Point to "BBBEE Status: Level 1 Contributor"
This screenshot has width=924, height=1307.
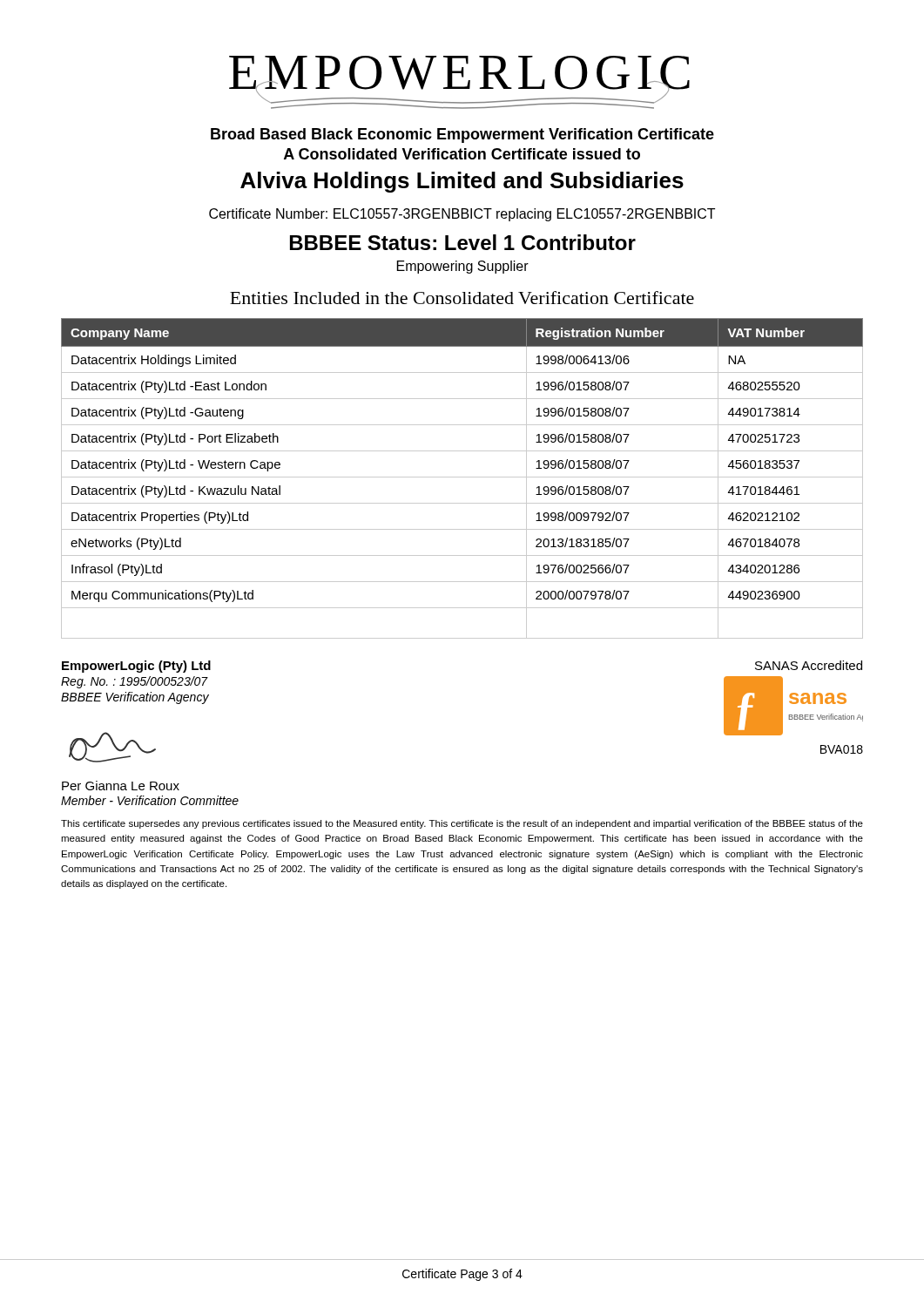click(462, 243)
